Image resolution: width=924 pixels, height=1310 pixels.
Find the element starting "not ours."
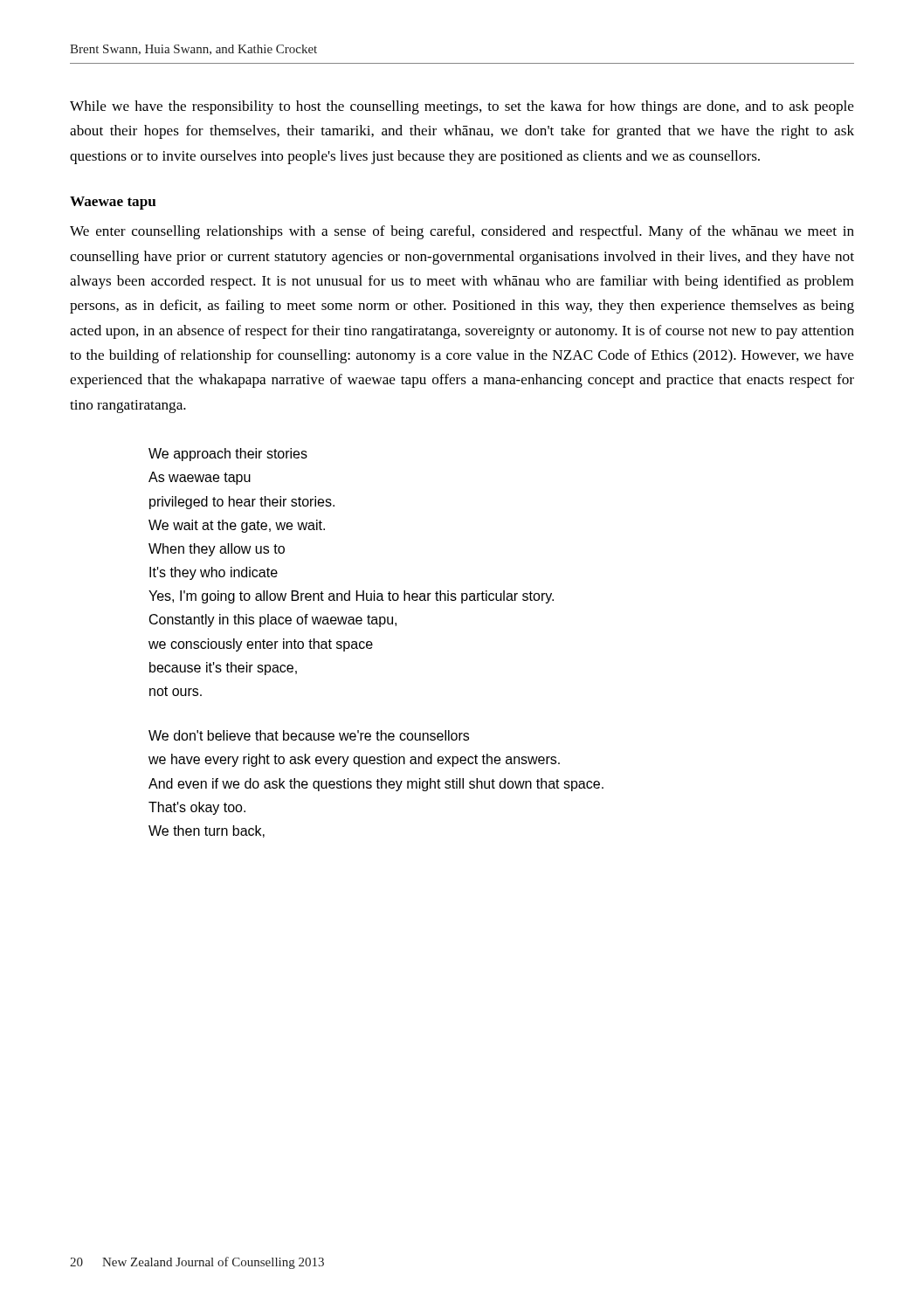coord(176,691)
